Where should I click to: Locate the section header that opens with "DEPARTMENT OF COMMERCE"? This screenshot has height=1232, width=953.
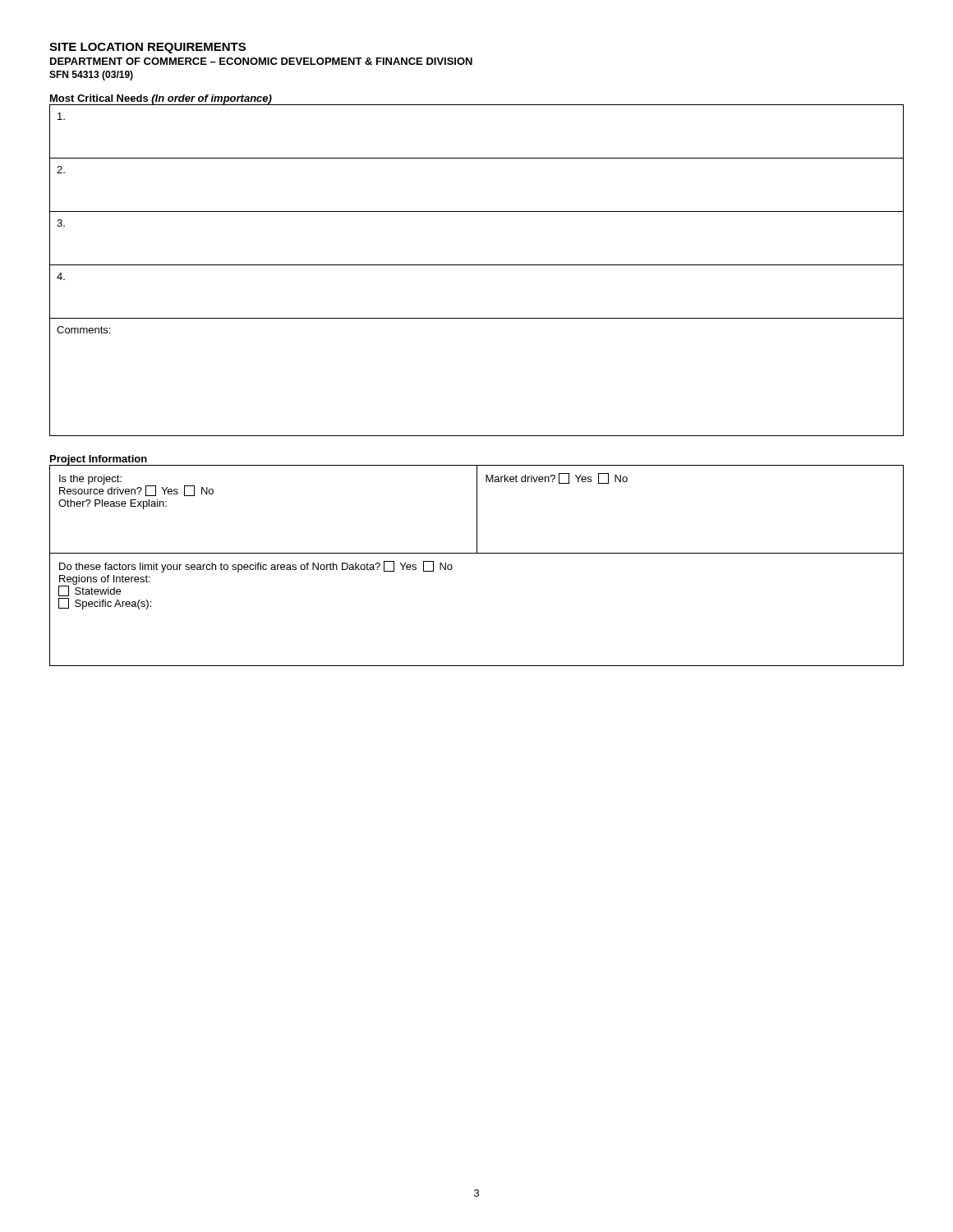pyautogui.click(x=261, y=61)
